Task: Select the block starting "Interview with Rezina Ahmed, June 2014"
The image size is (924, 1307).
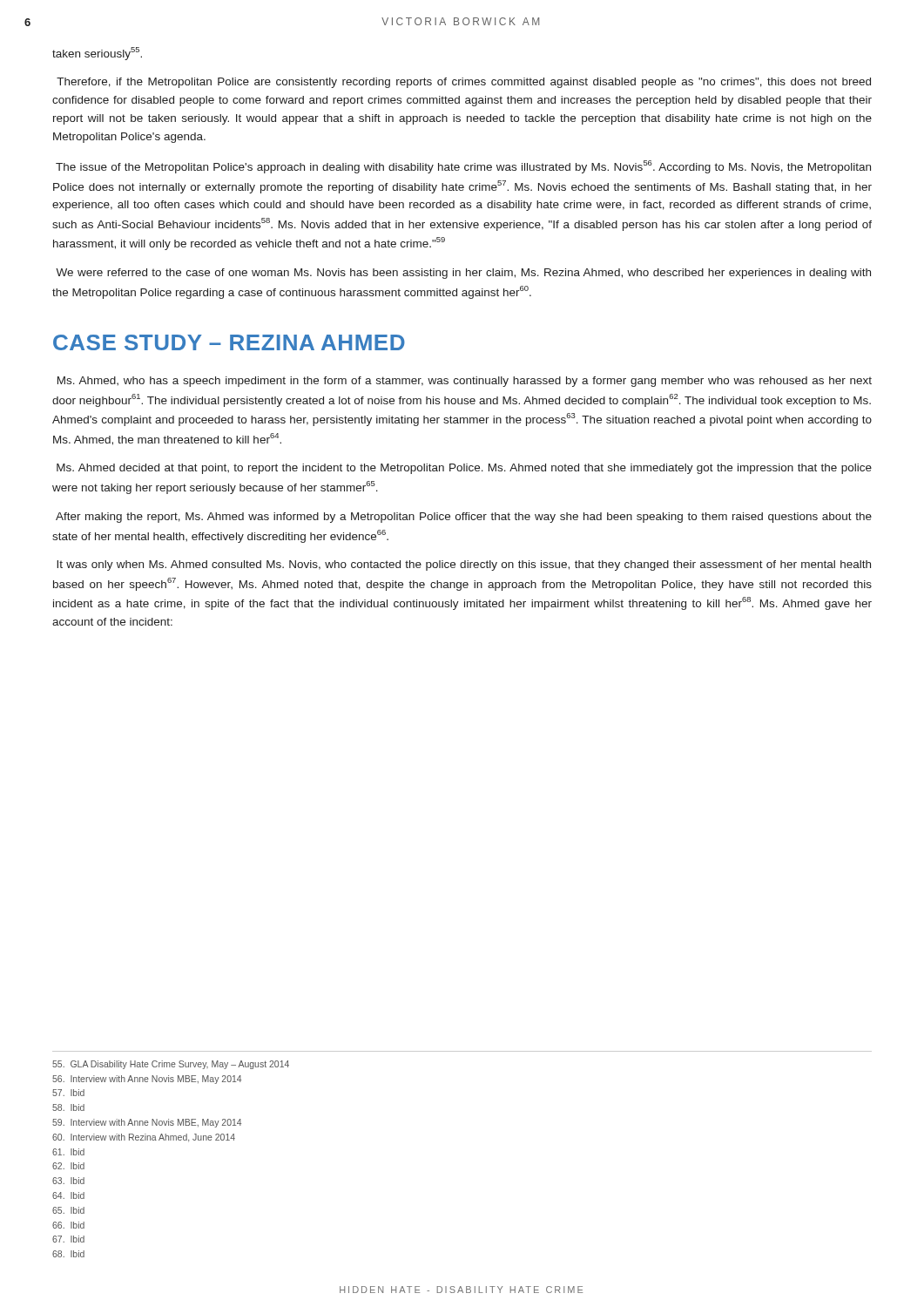Action: [x=144, y=1137]
